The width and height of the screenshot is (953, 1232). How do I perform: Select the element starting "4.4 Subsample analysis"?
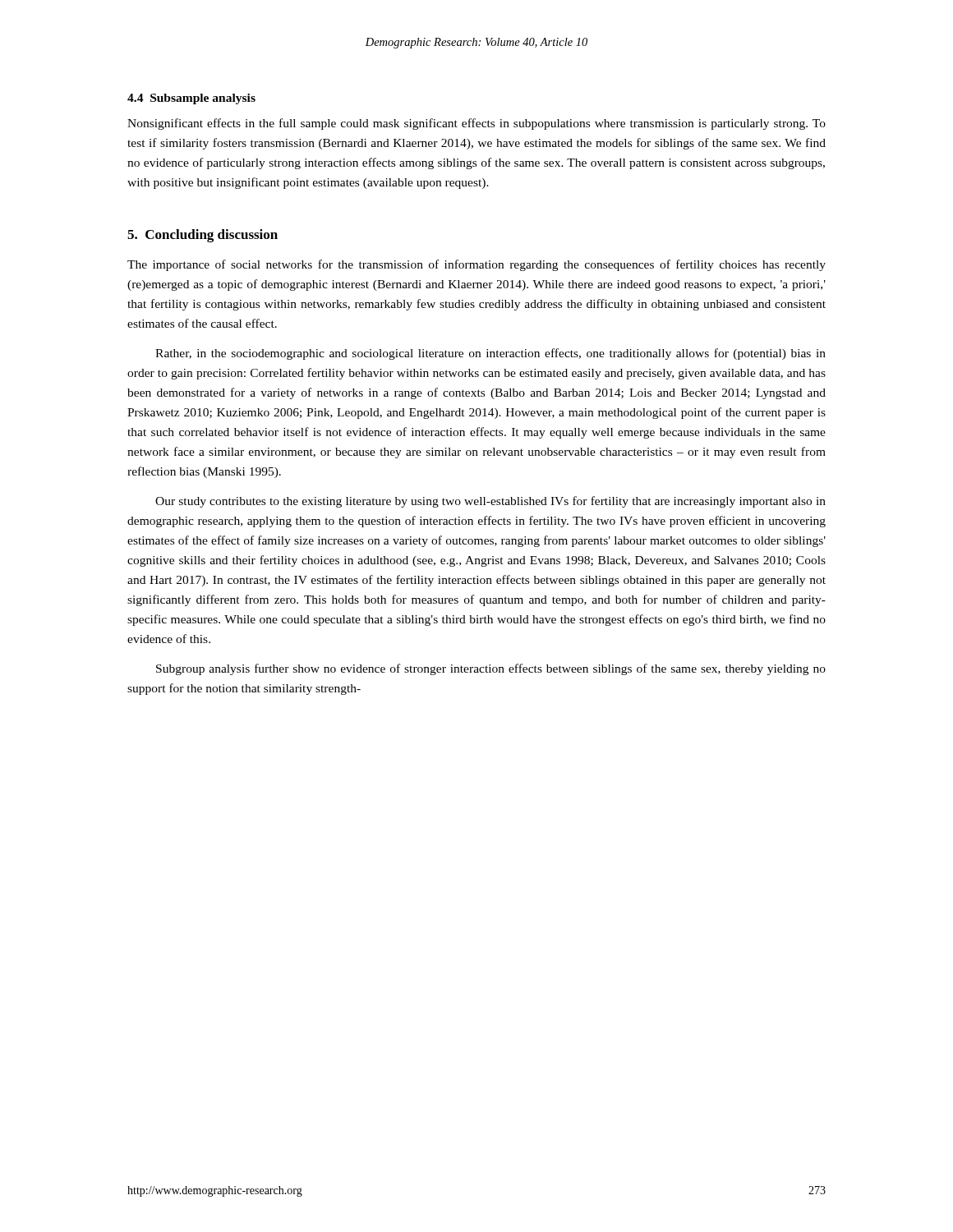tap(191, 99)
